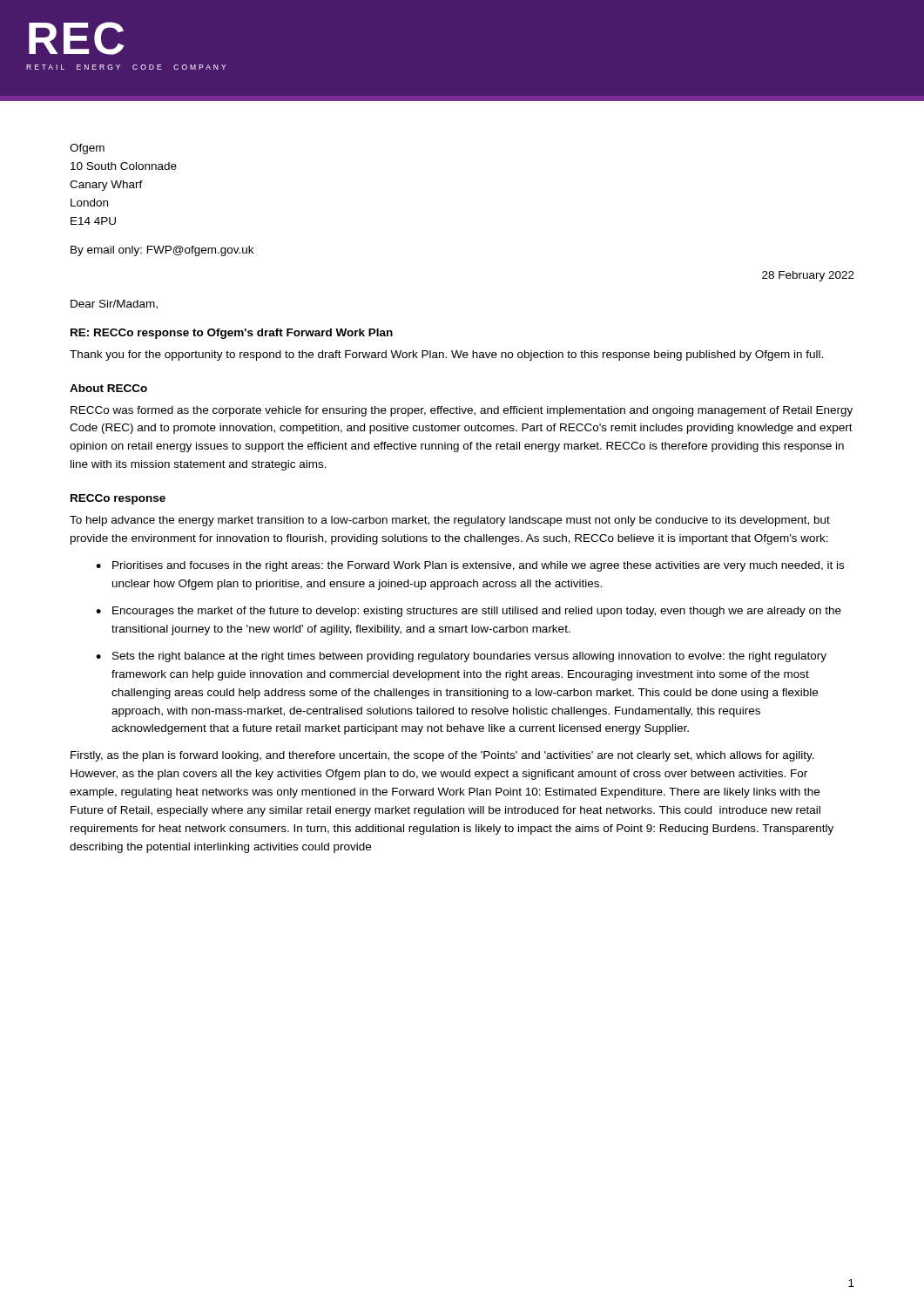Find the text block containing "Firstly, as the plan is forward looking, and"
Screen dimensions: 1307x924
tap(452, 801)
